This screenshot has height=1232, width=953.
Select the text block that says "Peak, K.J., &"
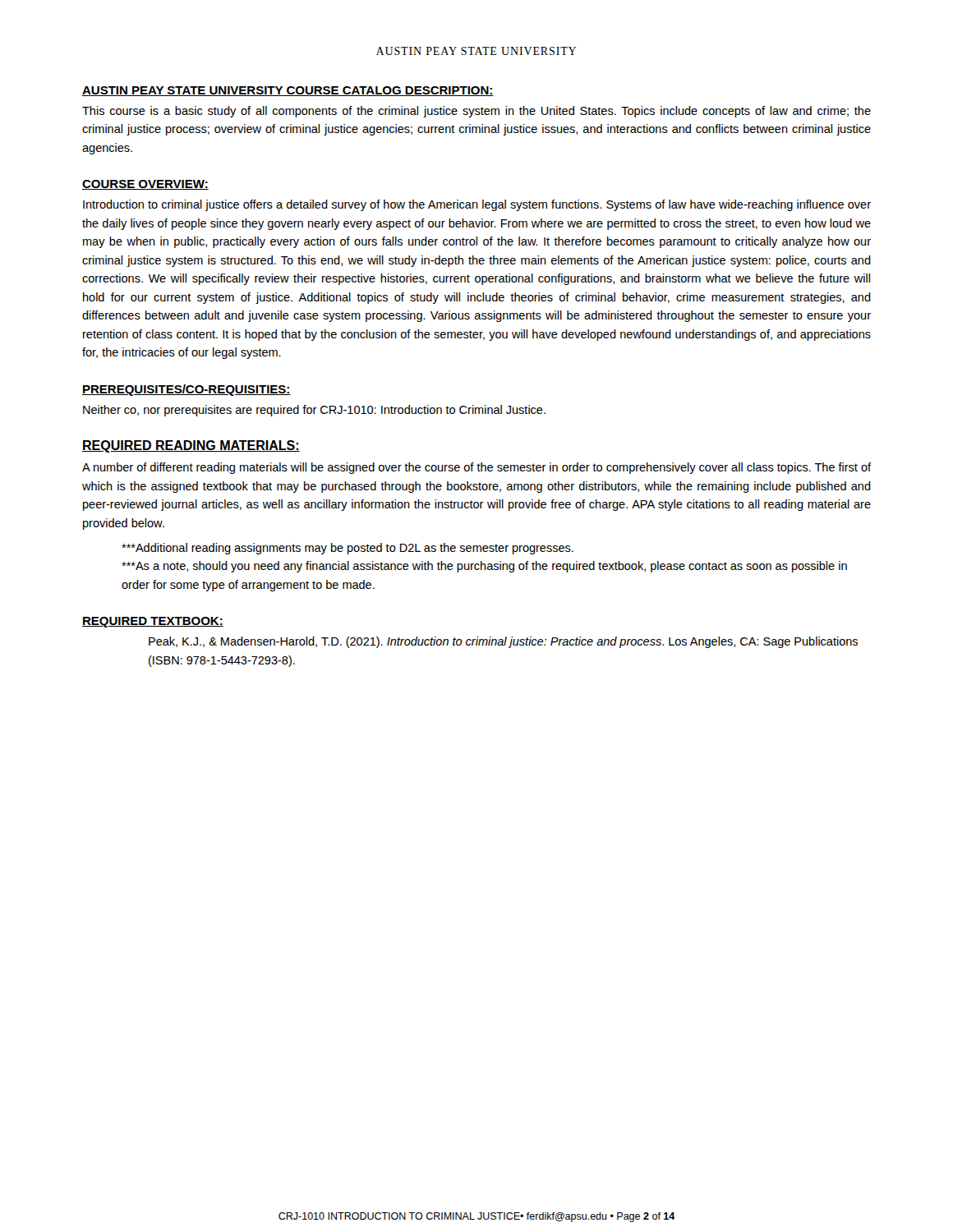[503, 651]
